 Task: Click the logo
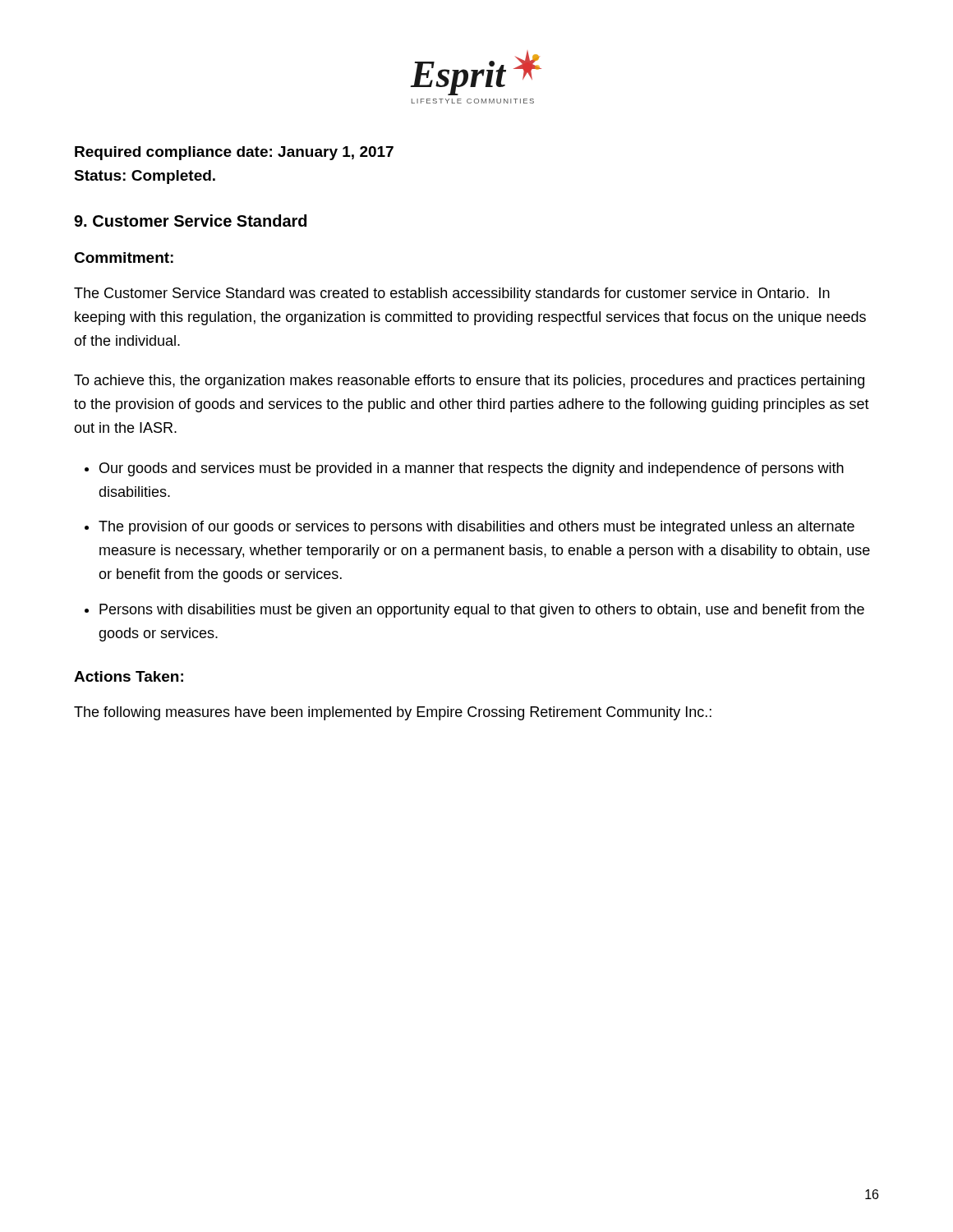coord(476,63)
